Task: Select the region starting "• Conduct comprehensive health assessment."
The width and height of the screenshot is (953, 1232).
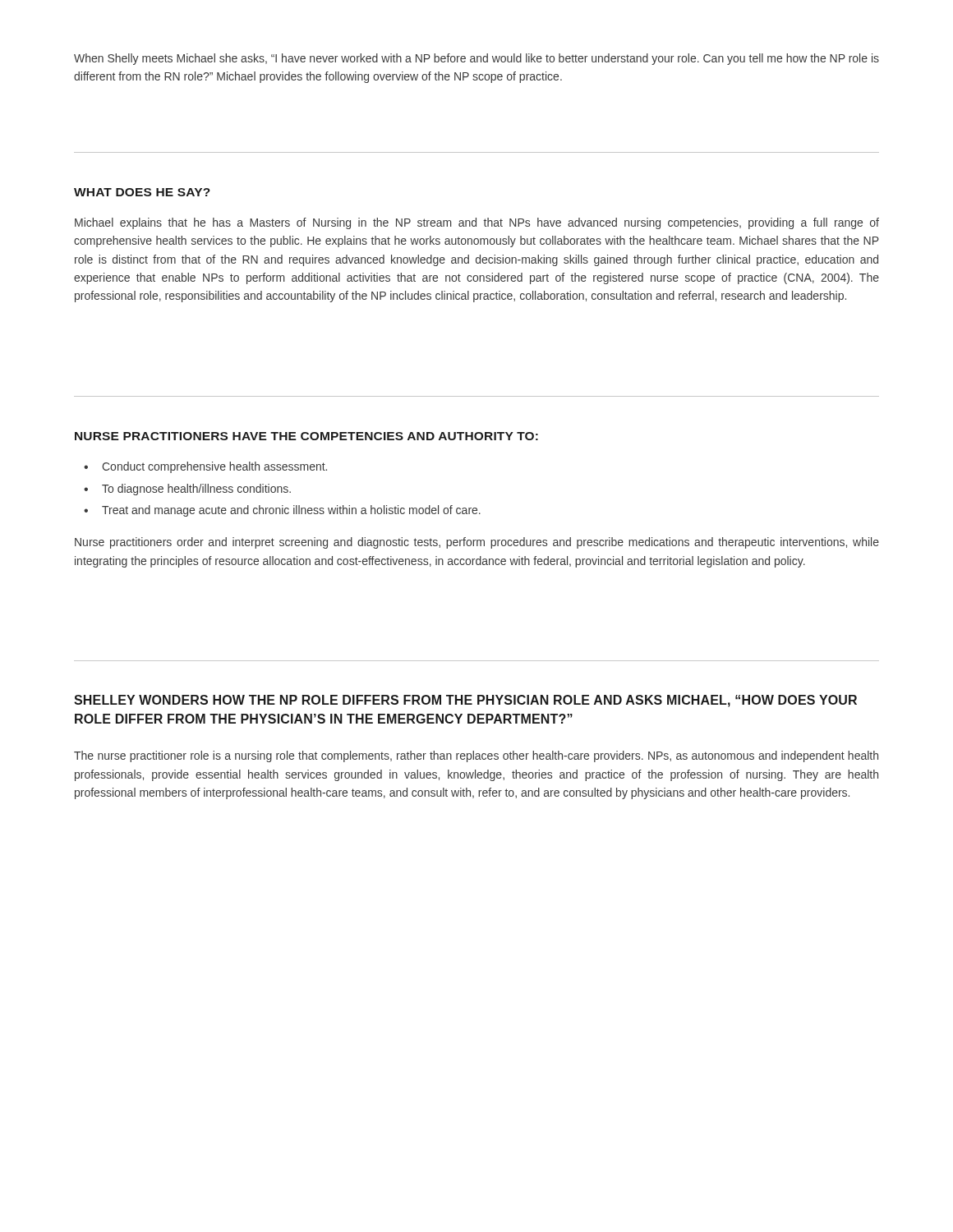Action: point(205,467)
